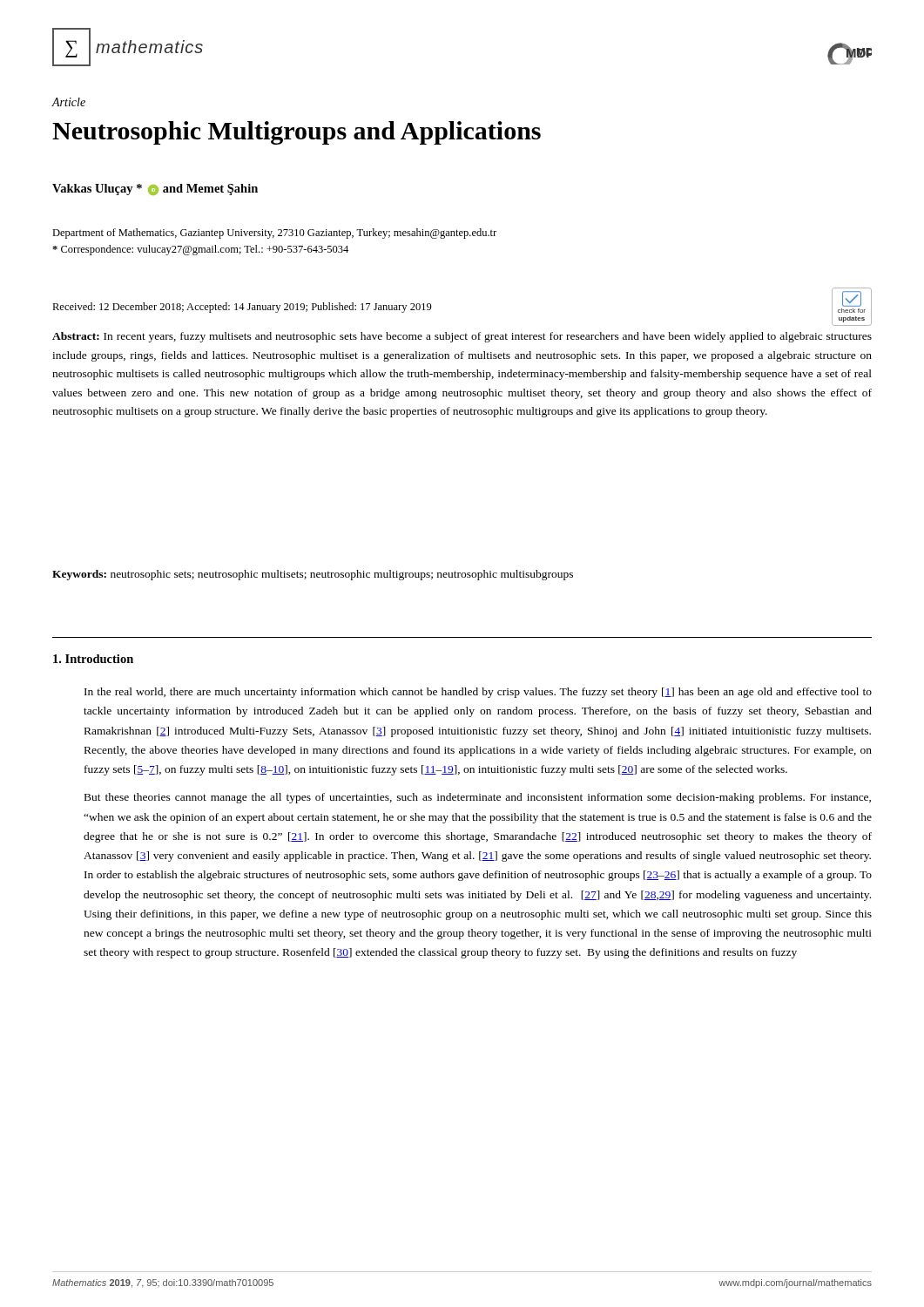Locate the element starting "Abstract: In recent years, fuzzy multisets and neutrosophic"

(462, 374)
